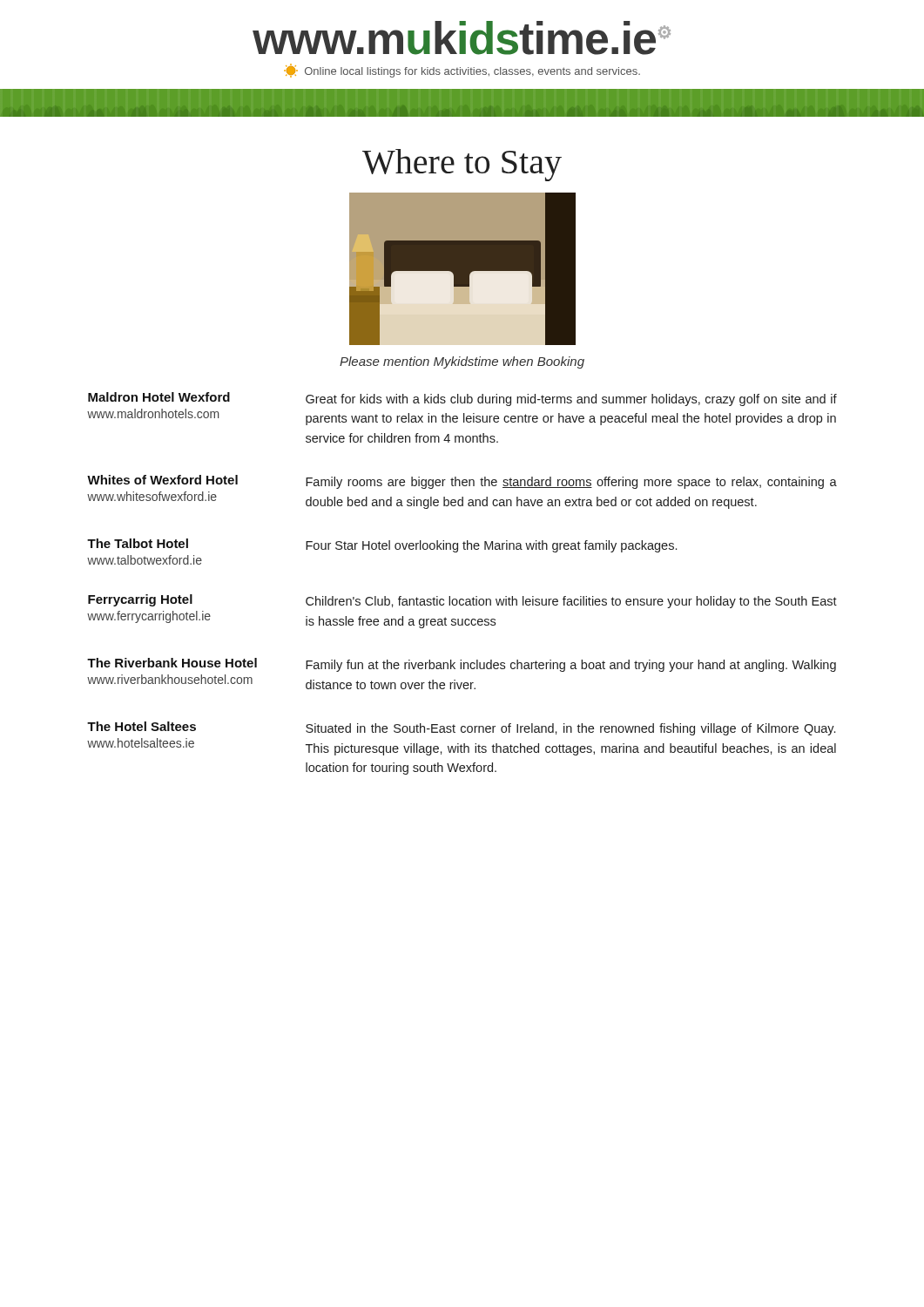The height and width of the screenshot is (1307, 924).
Task: Click the passage that begins "The Hotel Saltees"
Action: pos(462,748)
